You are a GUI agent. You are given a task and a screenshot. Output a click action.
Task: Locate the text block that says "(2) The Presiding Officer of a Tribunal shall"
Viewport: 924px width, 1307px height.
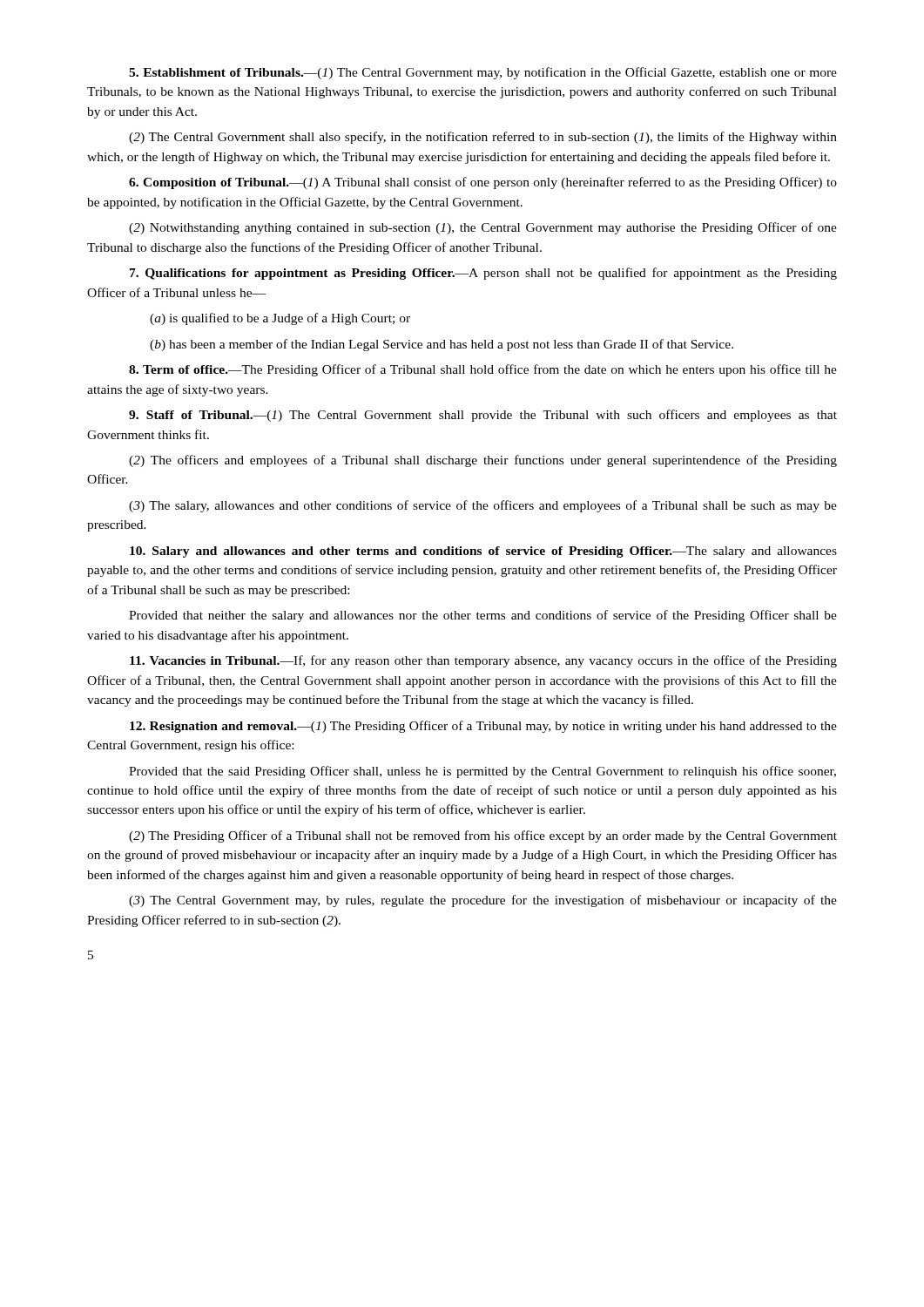[x=462, y=855]
